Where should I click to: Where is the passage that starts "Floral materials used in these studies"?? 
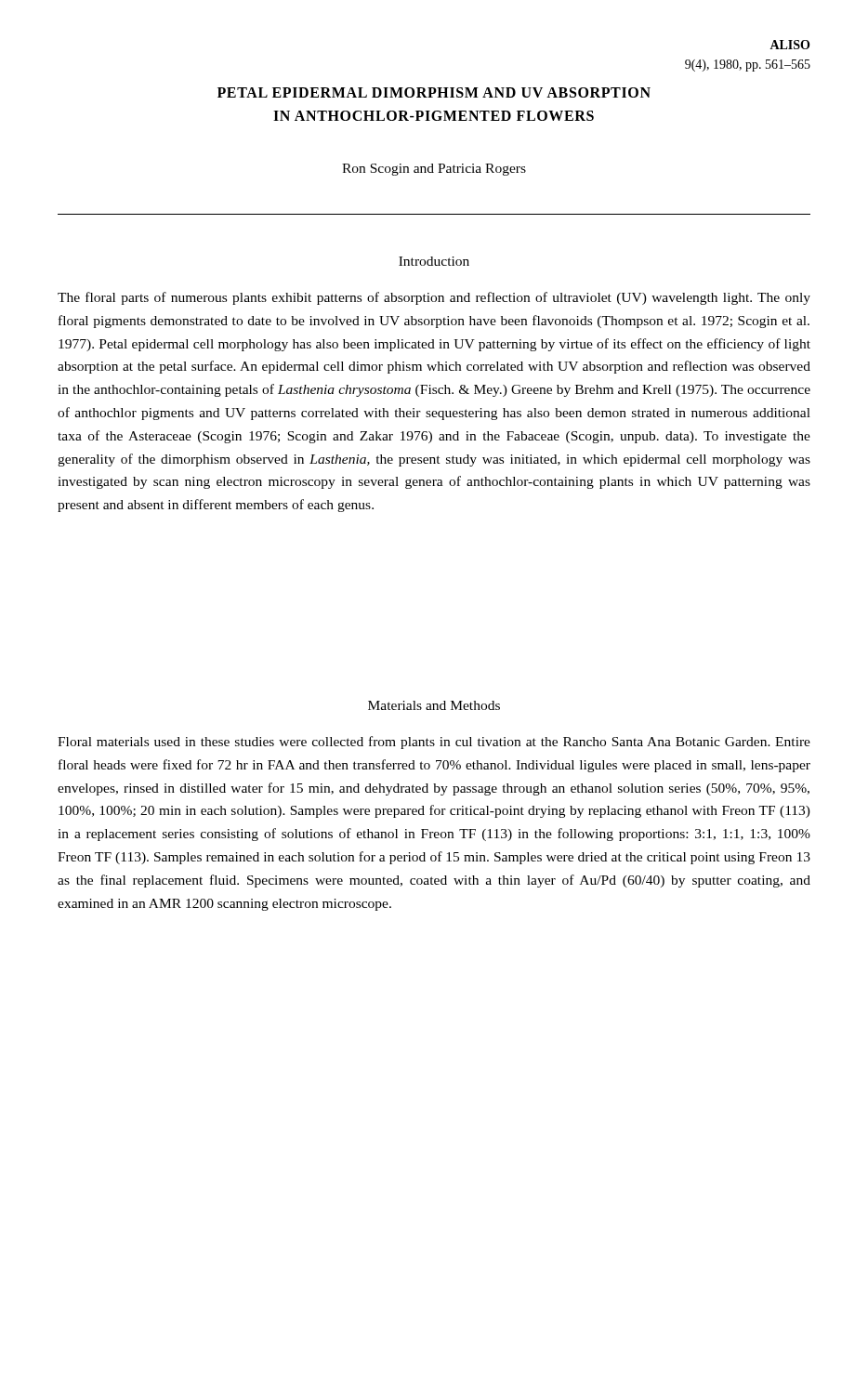[x=434, y=822]
